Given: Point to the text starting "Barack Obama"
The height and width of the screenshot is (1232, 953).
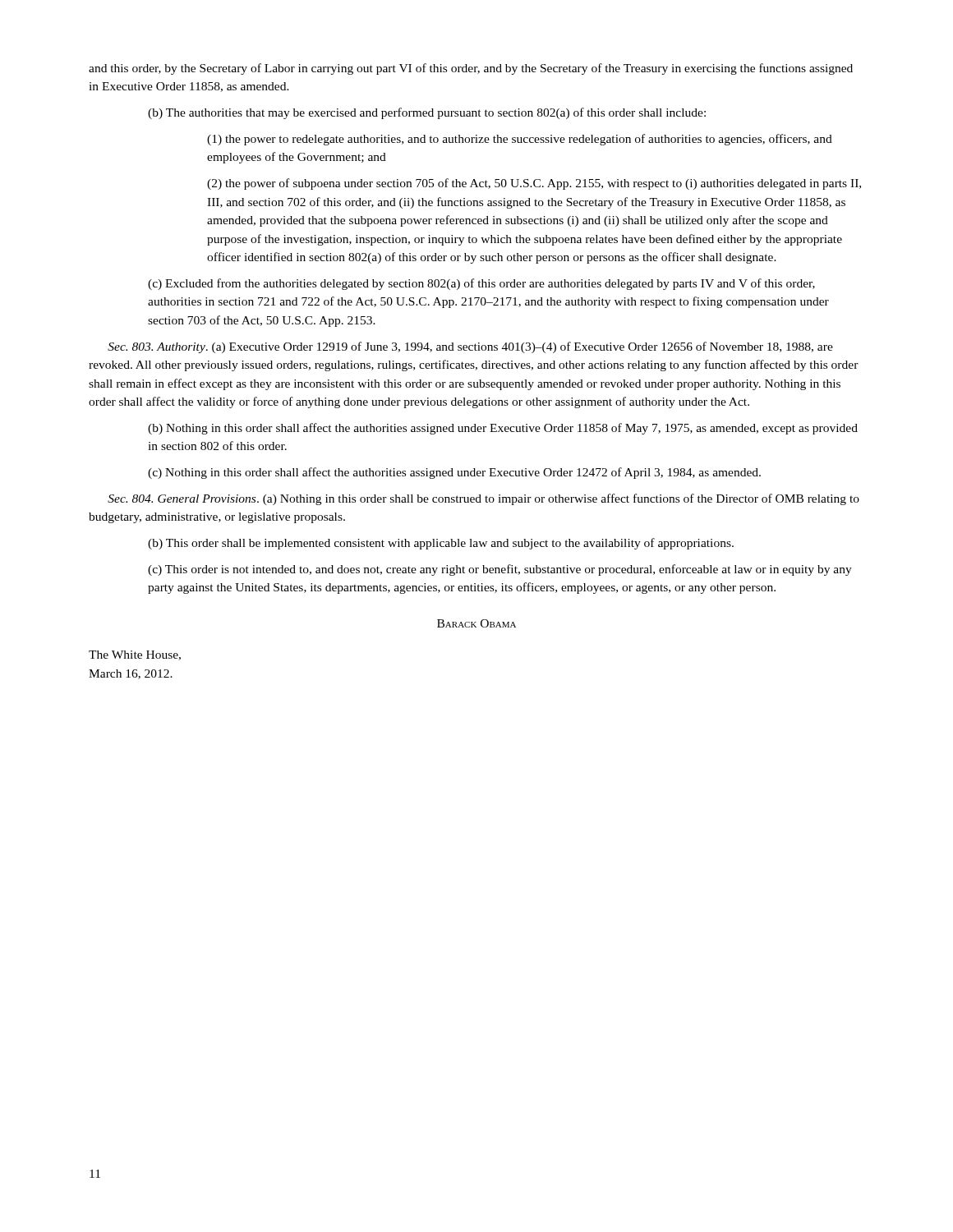Looking at the screenshot, I should 476,623.
